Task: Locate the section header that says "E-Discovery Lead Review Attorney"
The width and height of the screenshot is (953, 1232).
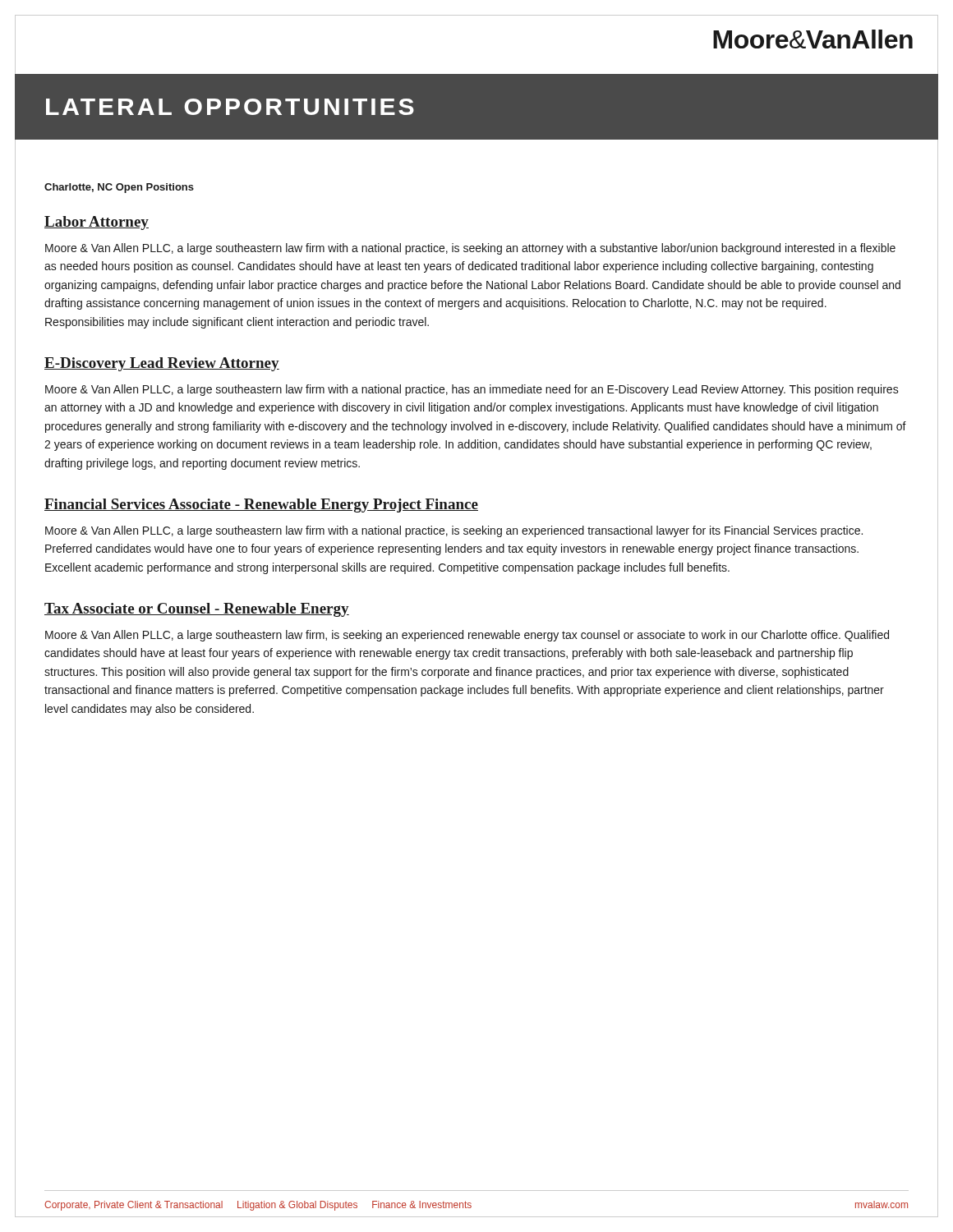Action: tap(162, 363)
